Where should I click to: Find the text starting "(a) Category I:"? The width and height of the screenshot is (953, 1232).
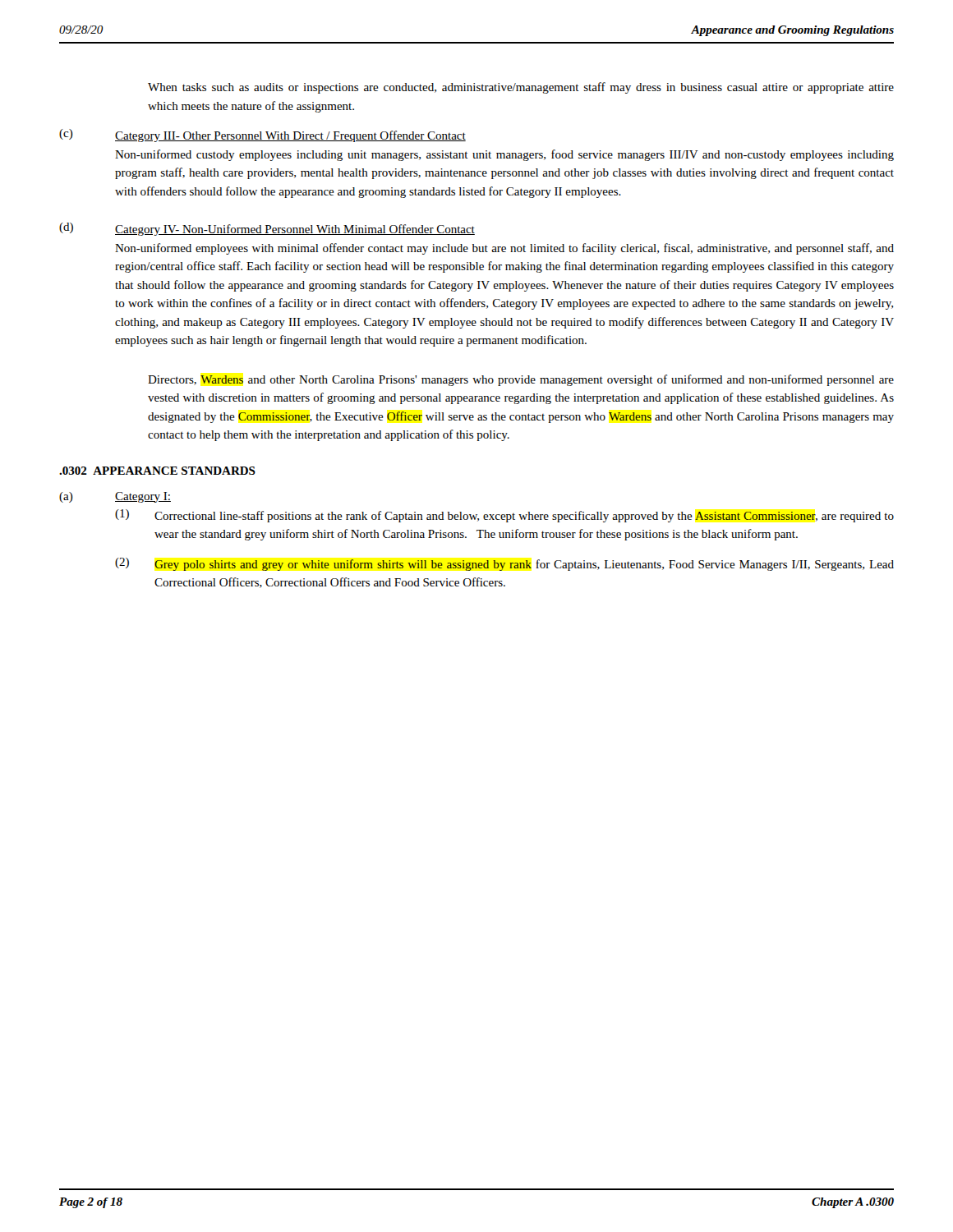tap(115, 497)
